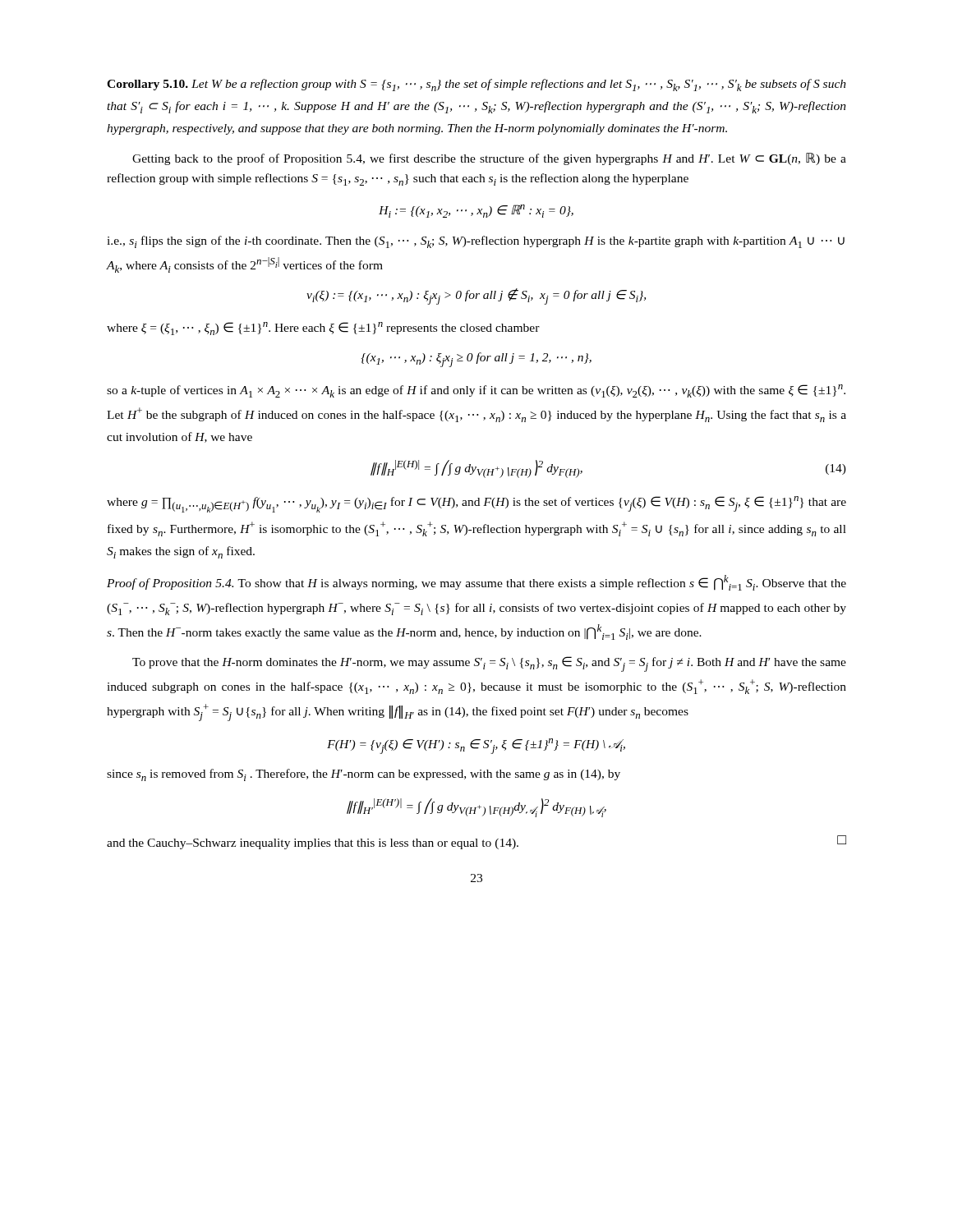Locate the text block that reads "and the Cauchy–Schwarz inequality implies that"
The image size is (953, 1232).
(476, 841)
